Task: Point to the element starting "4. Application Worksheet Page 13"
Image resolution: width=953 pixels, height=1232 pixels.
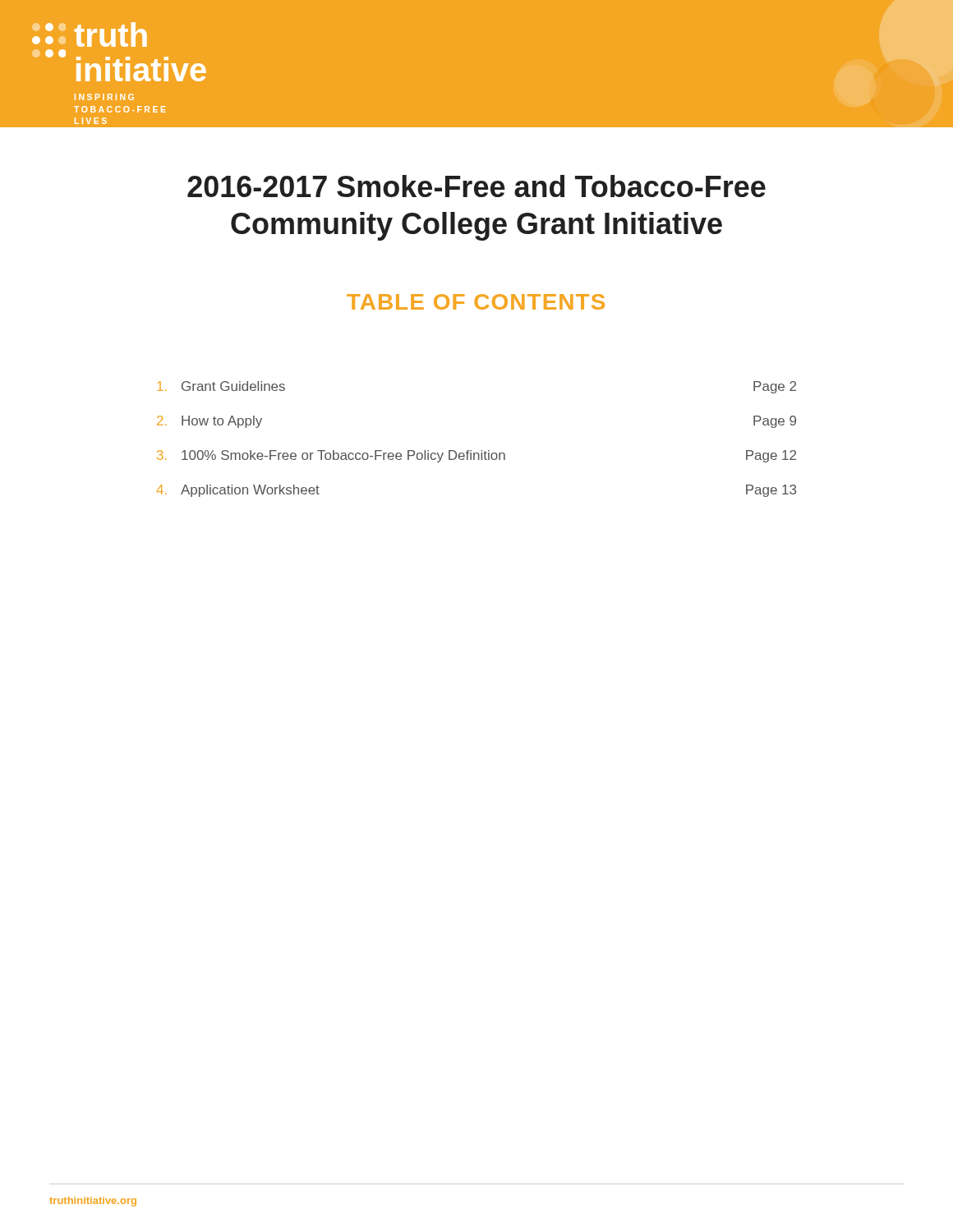Action: point(244,491)
